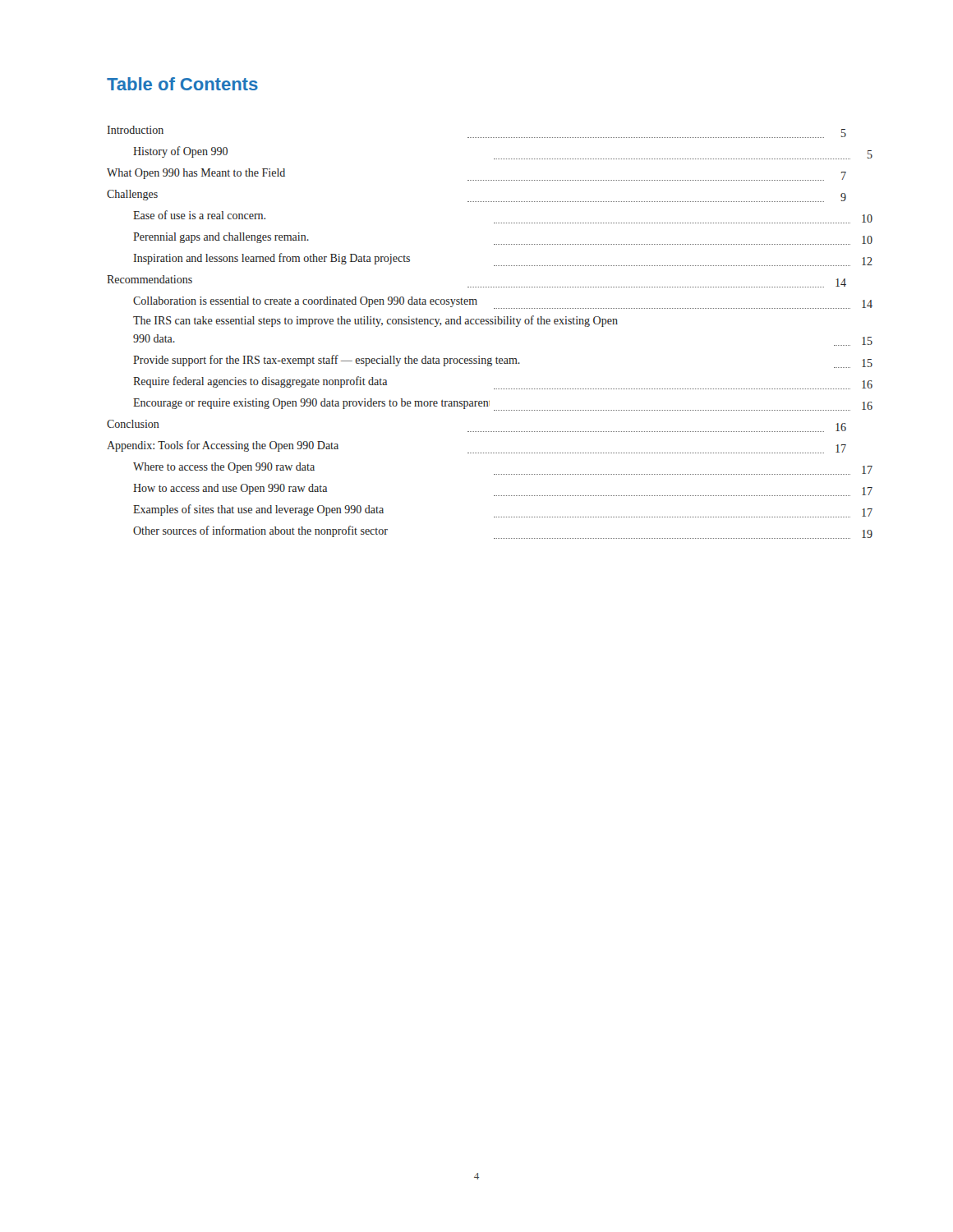
Task: Point to the element starting "Perennial gaps and challenges"
Action: pyautogui.click(x=503, y=237)
